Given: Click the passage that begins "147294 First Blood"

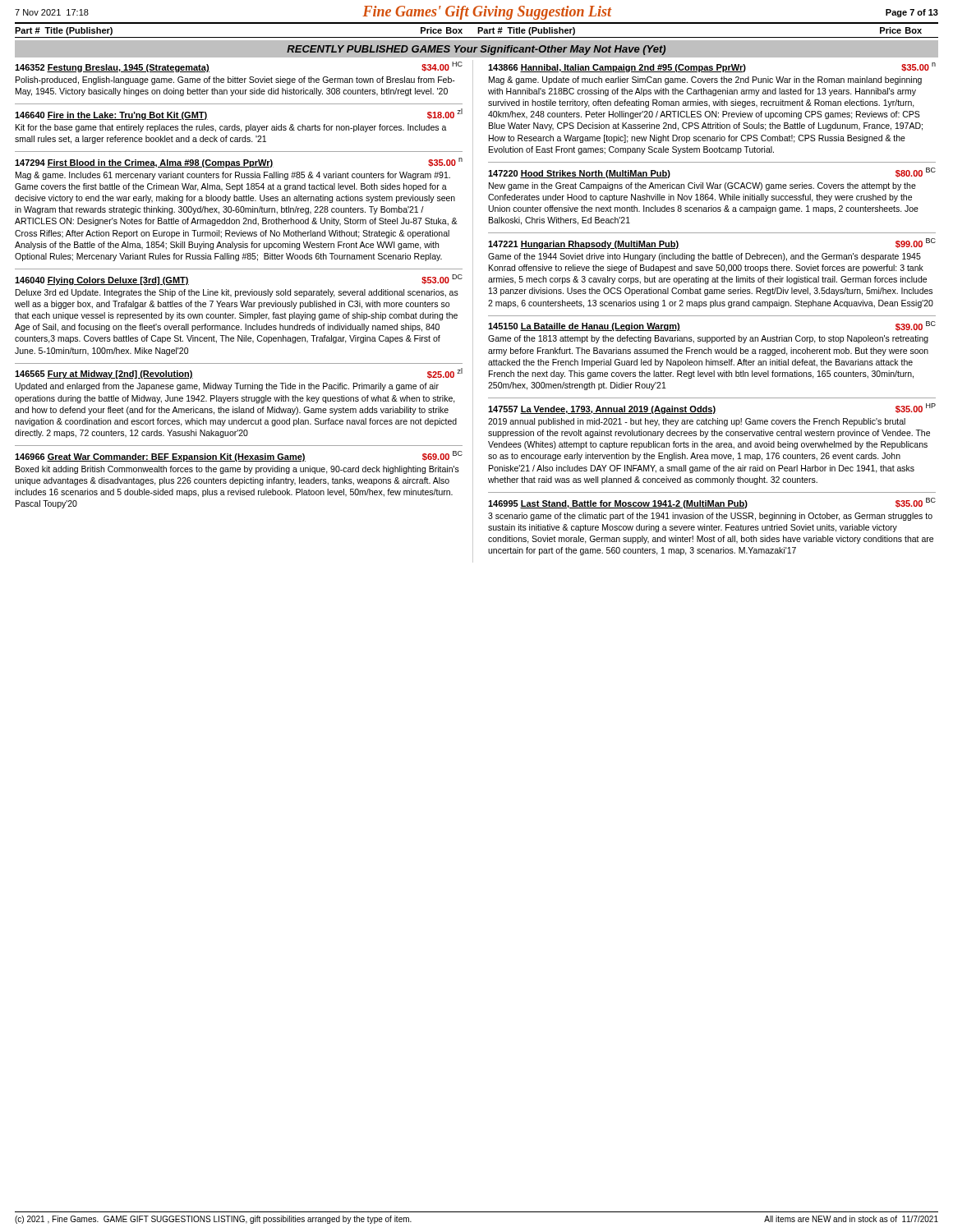Looking at the screenshot, I should pos(239,209).
